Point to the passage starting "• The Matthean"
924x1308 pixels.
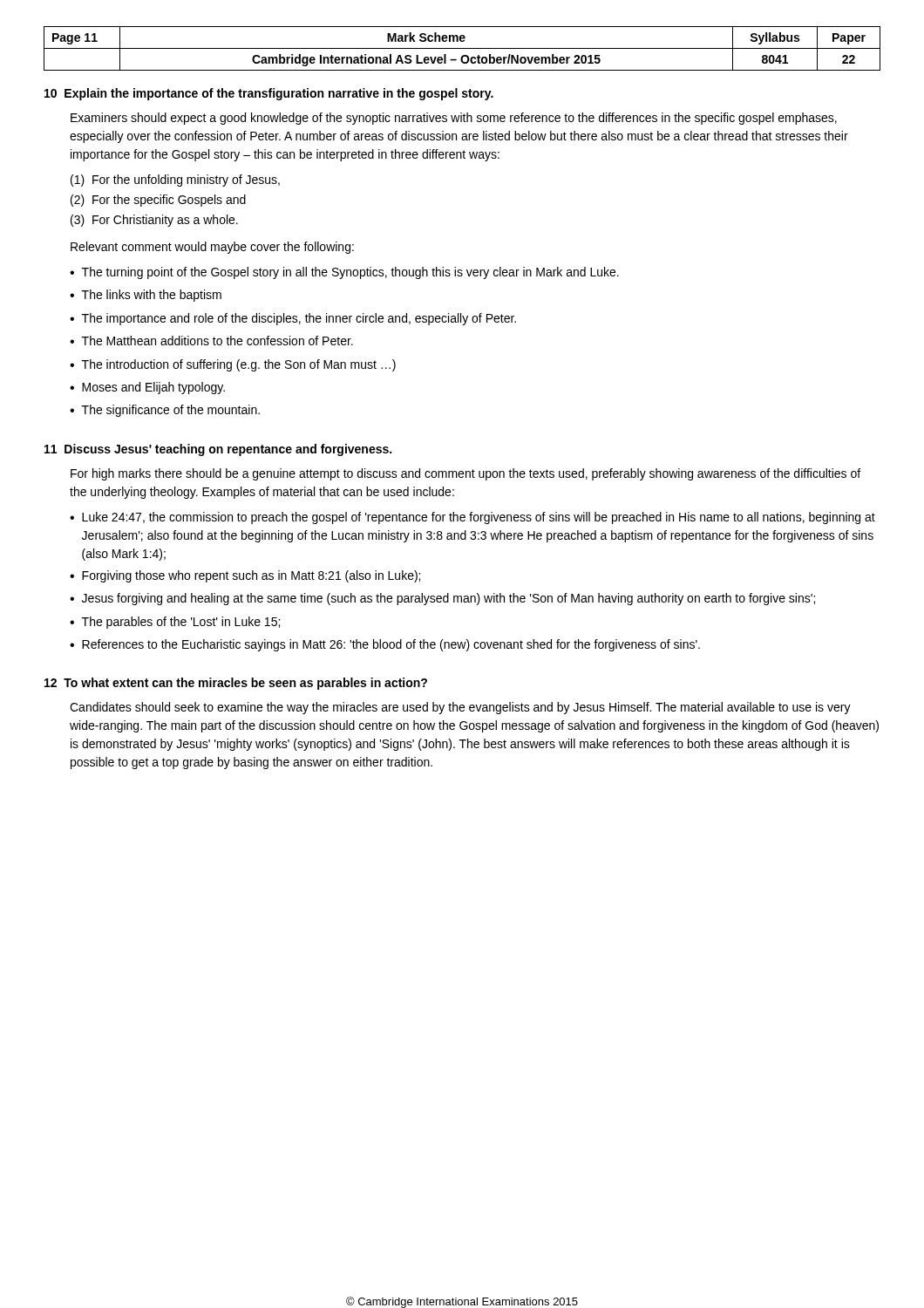211,341
